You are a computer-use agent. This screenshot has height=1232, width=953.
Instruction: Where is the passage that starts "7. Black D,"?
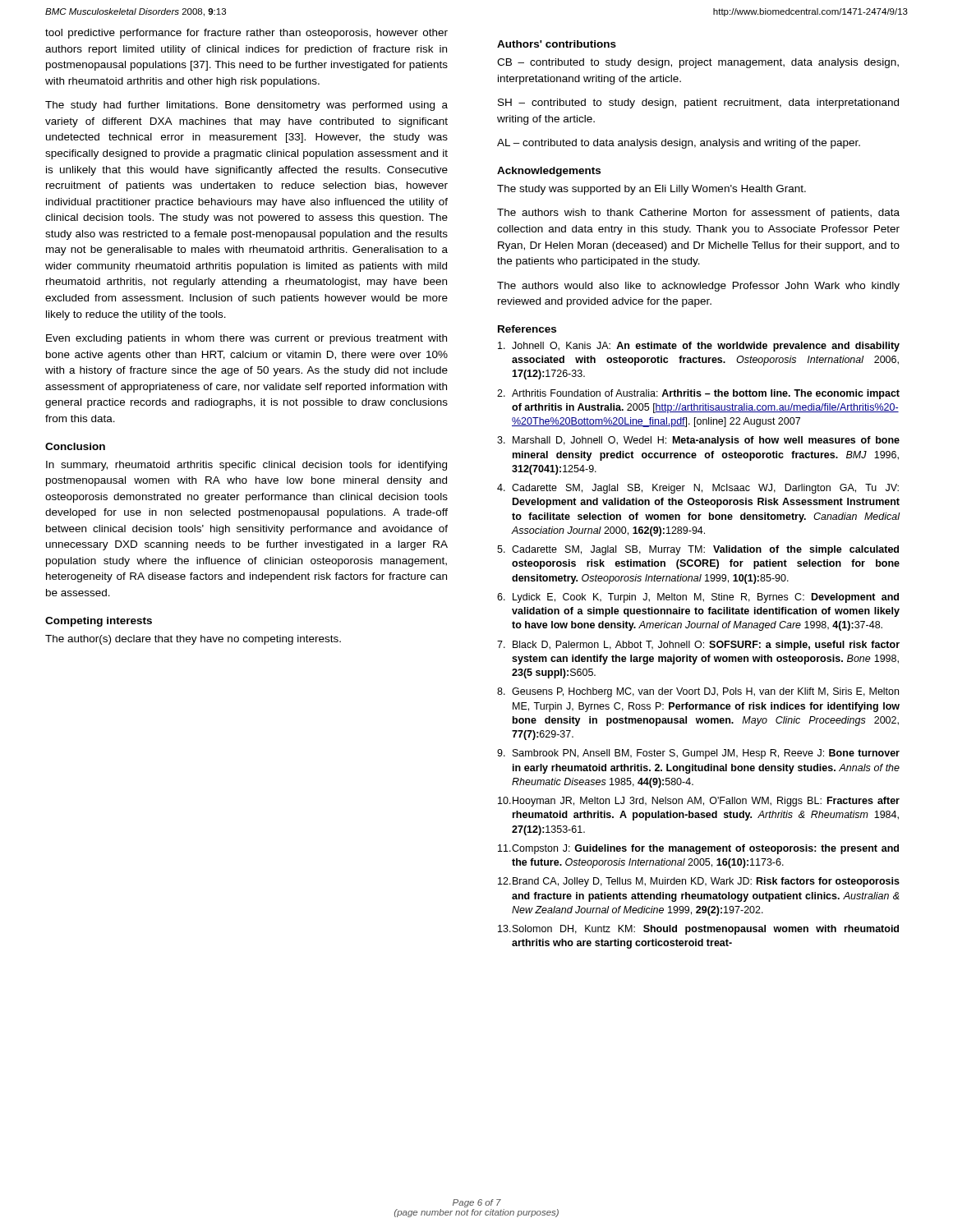click(698, 659)
